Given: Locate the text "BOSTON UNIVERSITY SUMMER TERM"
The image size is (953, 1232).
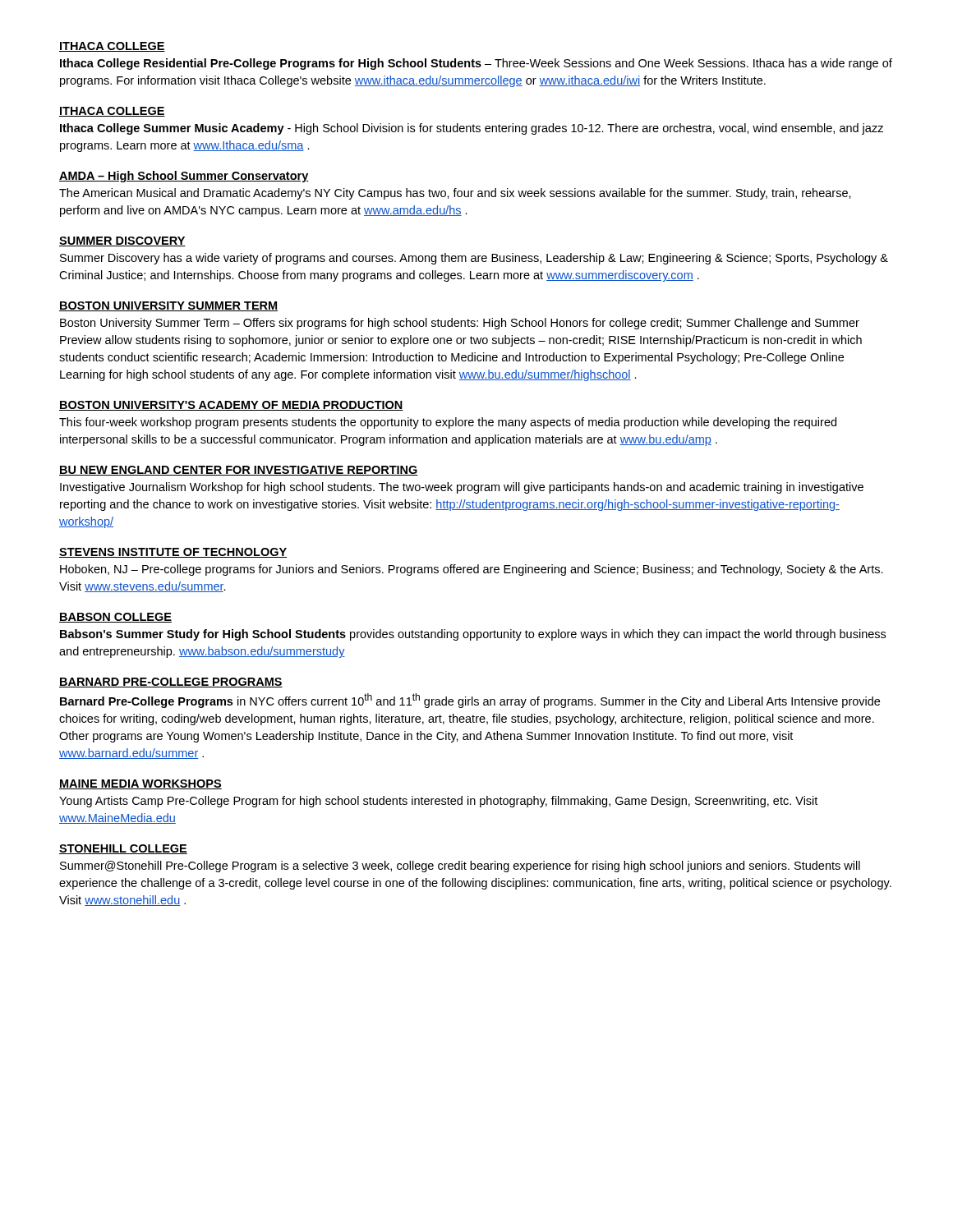Looking at the screenshot, I should pos(168,306).
